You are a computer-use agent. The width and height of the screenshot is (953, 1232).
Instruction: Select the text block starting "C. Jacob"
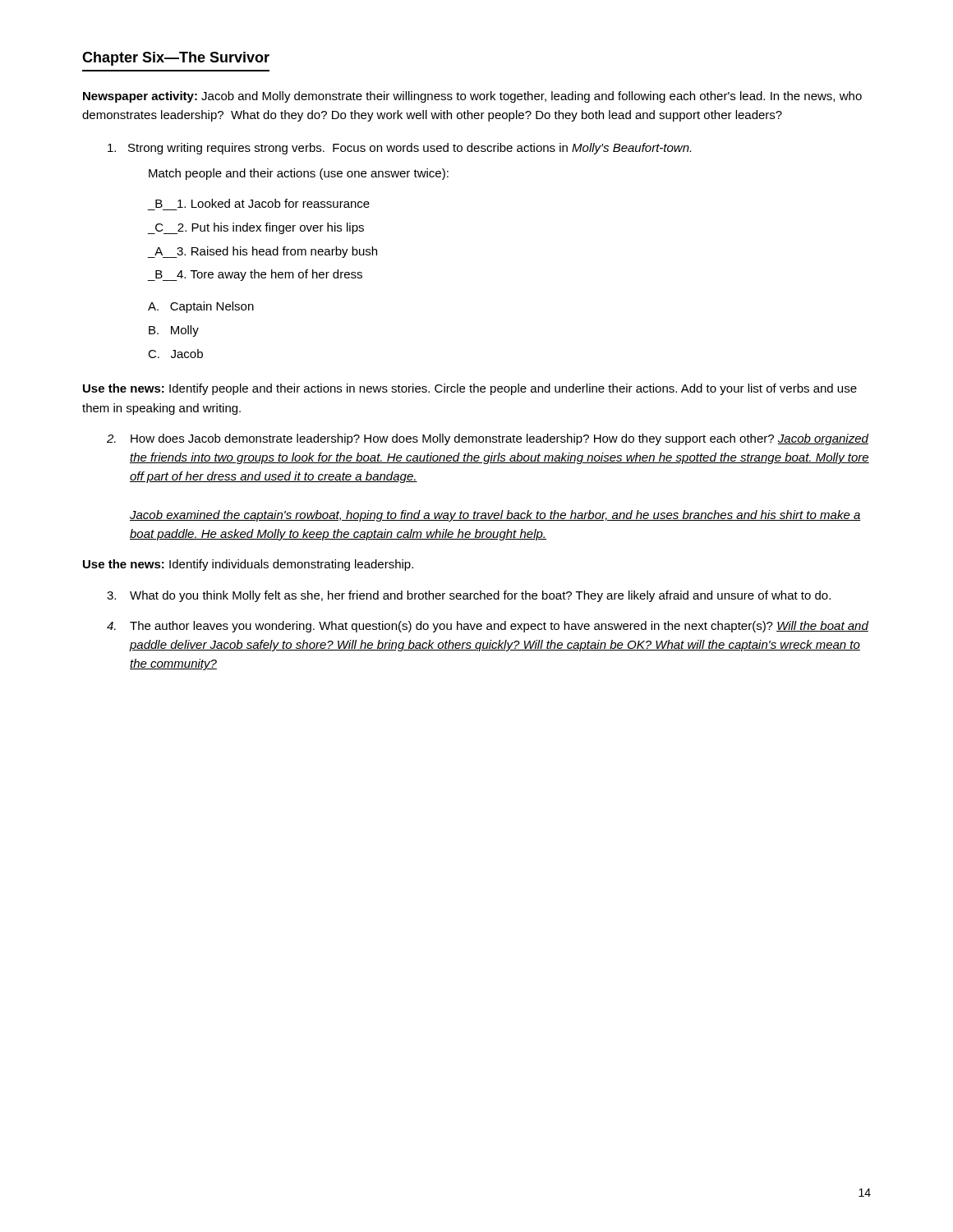point(176,353)
